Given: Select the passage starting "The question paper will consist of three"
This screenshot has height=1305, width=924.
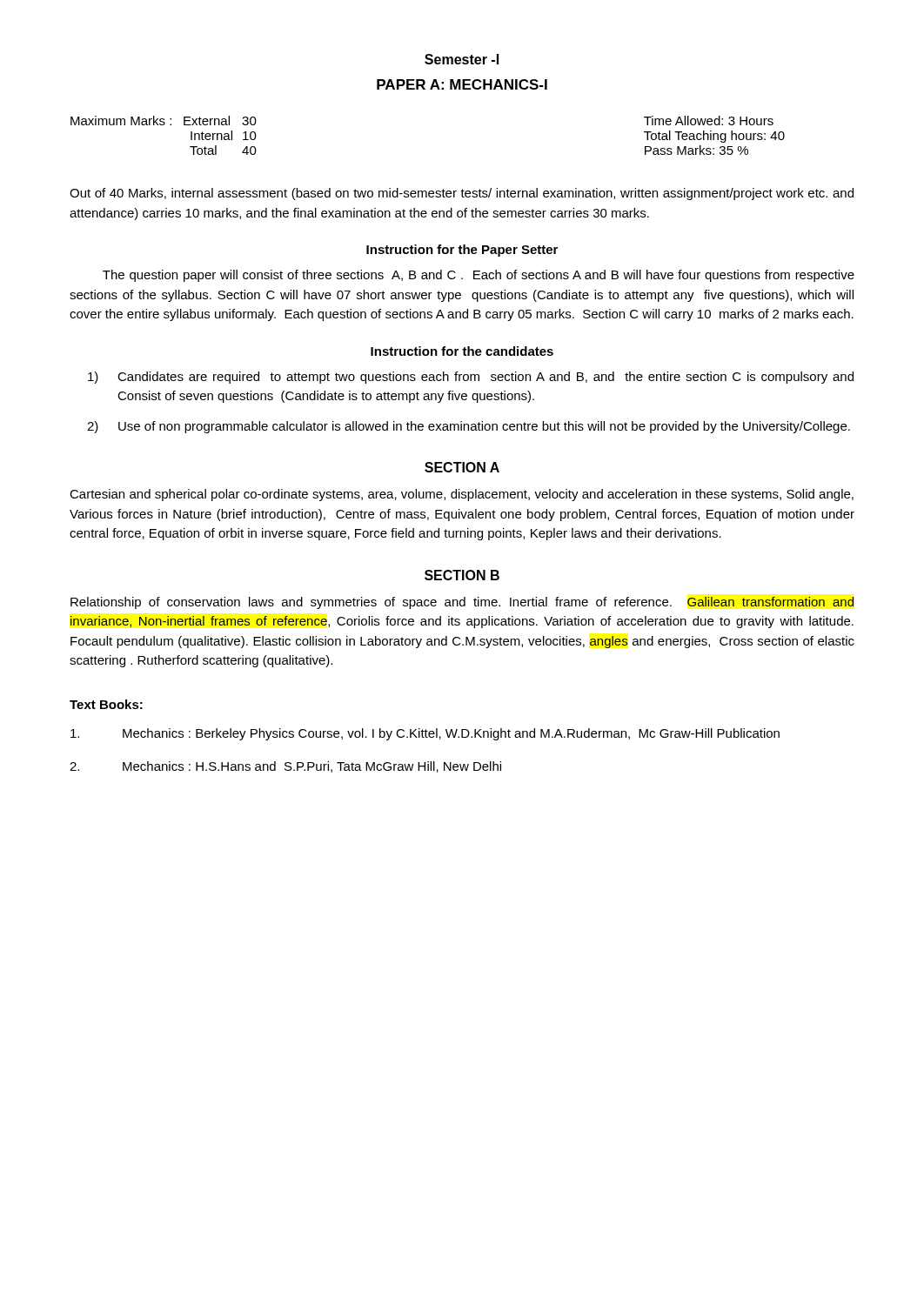Looking at the screenshot, I should pyautogui.click(x=462, y=294).
